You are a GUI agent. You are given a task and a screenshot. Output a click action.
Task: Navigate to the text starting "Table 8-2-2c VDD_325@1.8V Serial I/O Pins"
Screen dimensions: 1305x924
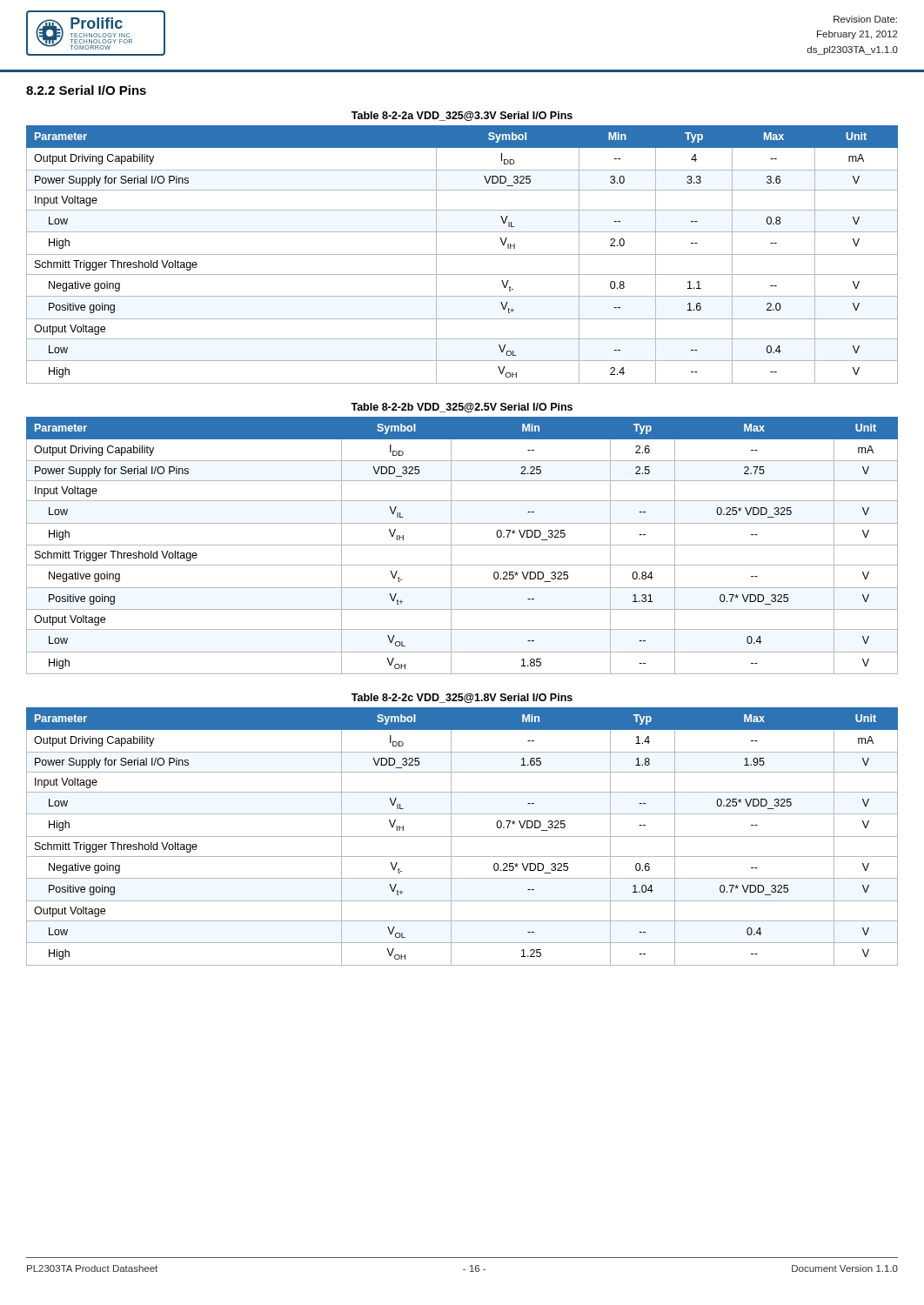point(462,698)
